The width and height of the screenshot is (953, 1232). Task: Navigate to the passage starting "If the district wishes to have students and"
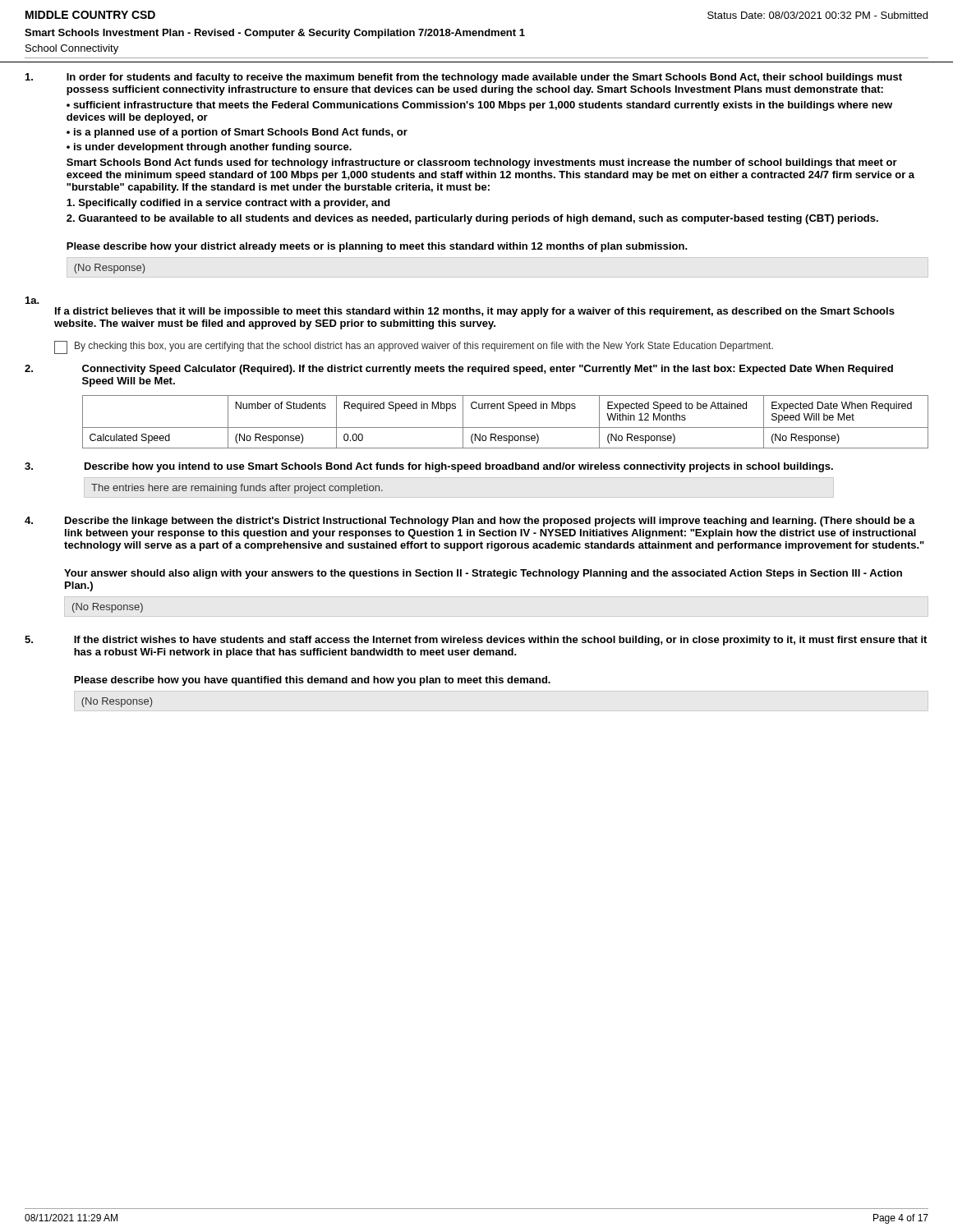point(501,672)
